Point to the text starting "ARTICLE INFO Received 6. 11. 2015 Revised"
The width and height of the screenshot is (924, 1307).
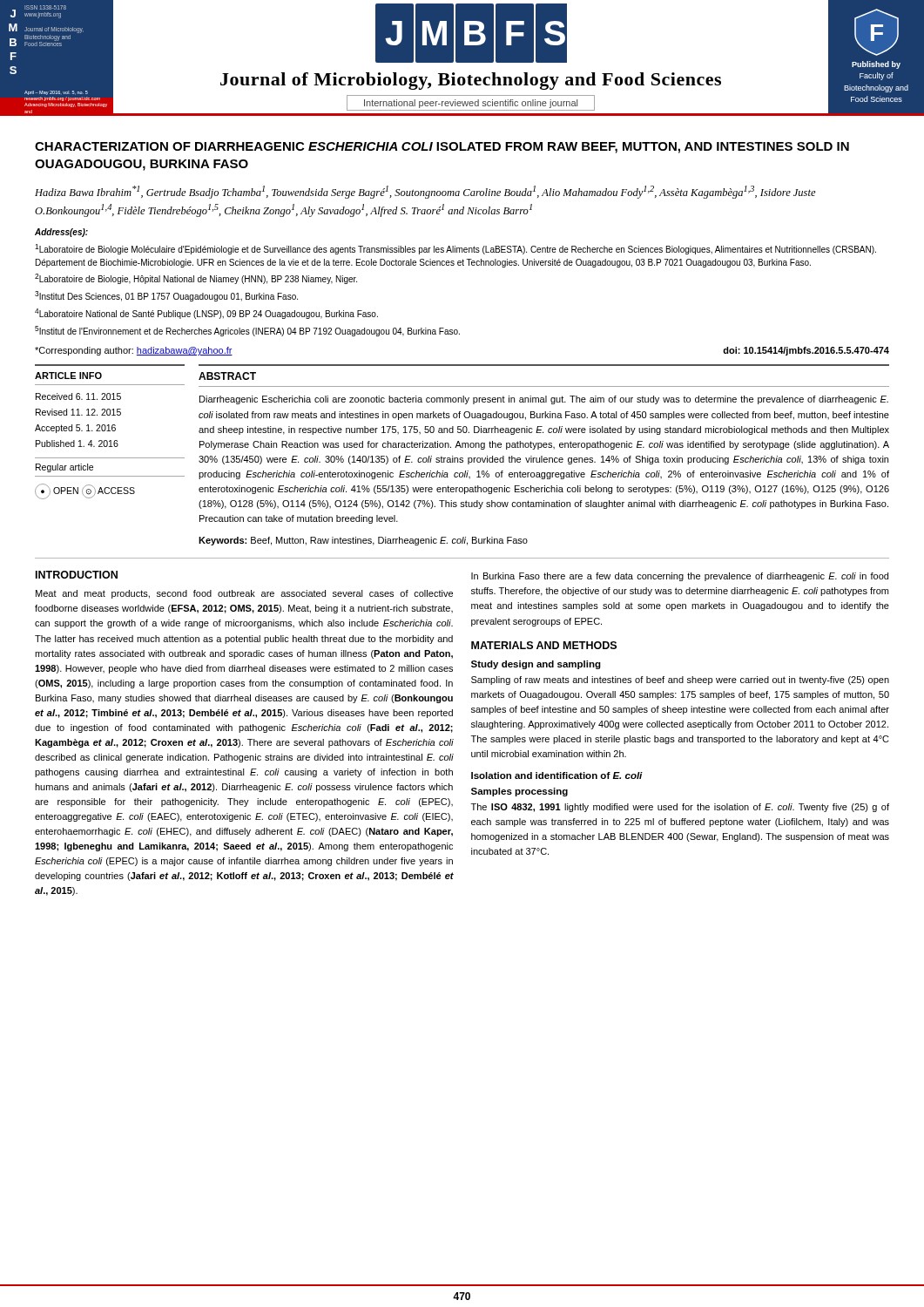(x=110, y=432)
